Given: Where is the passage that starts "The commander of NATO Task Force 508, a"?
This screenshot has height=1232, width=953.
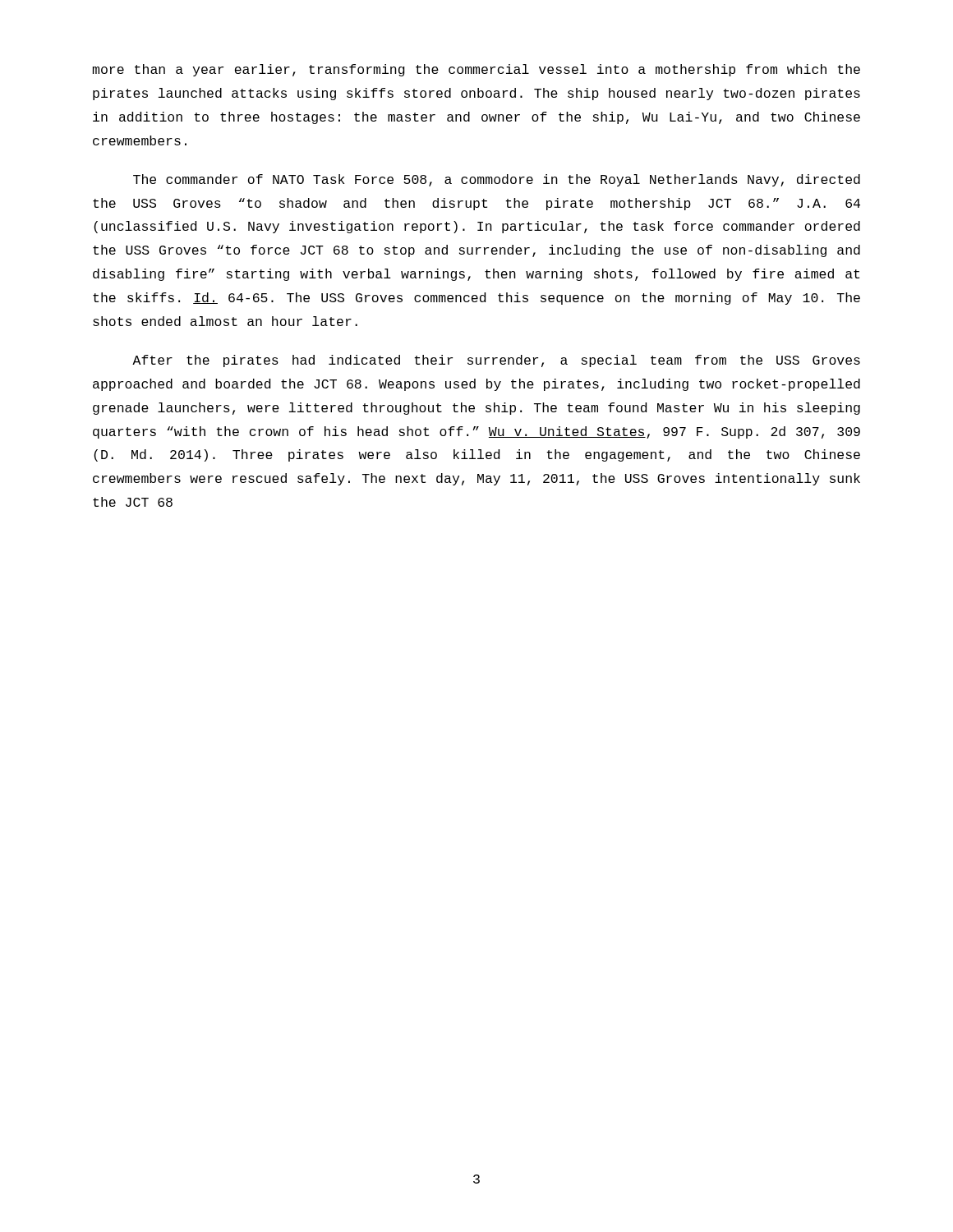Looking at the screenshot, I should (476, 251).
